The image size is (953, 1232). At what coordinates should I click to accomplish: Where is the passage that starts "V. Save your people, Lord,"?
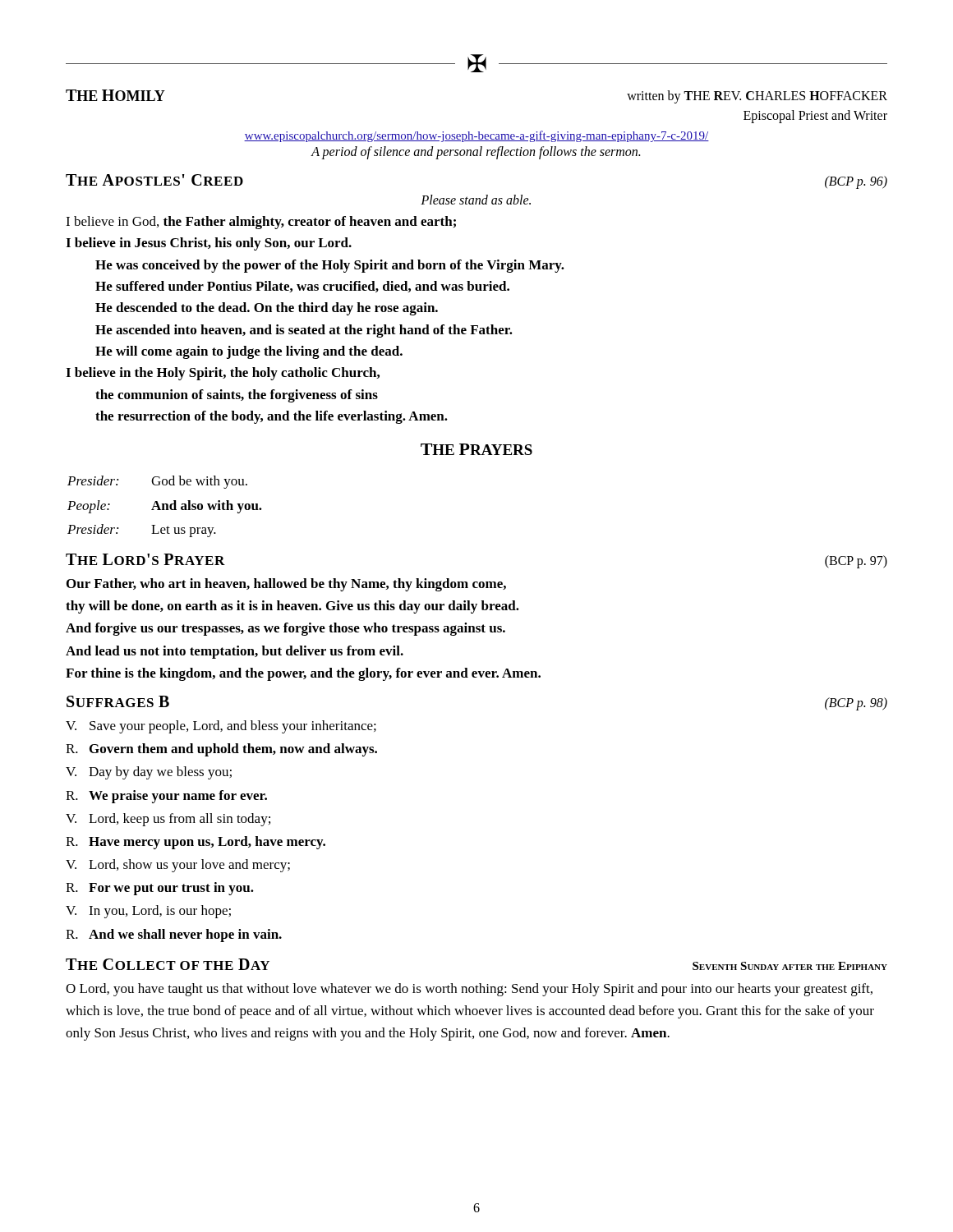click(x=221, y=727)
